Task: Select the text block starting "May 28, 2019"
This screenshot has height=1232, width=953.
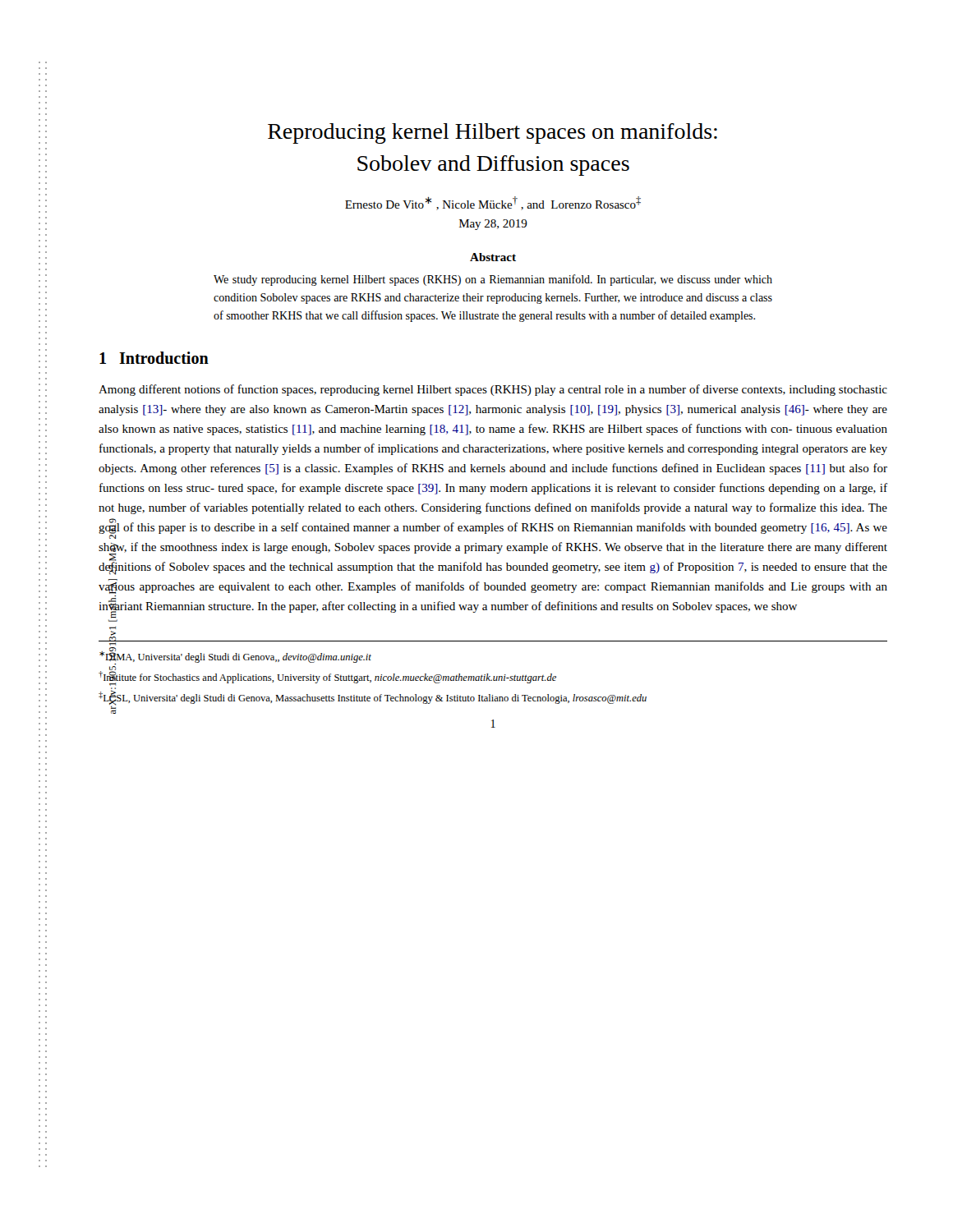Action: (493, 224)
